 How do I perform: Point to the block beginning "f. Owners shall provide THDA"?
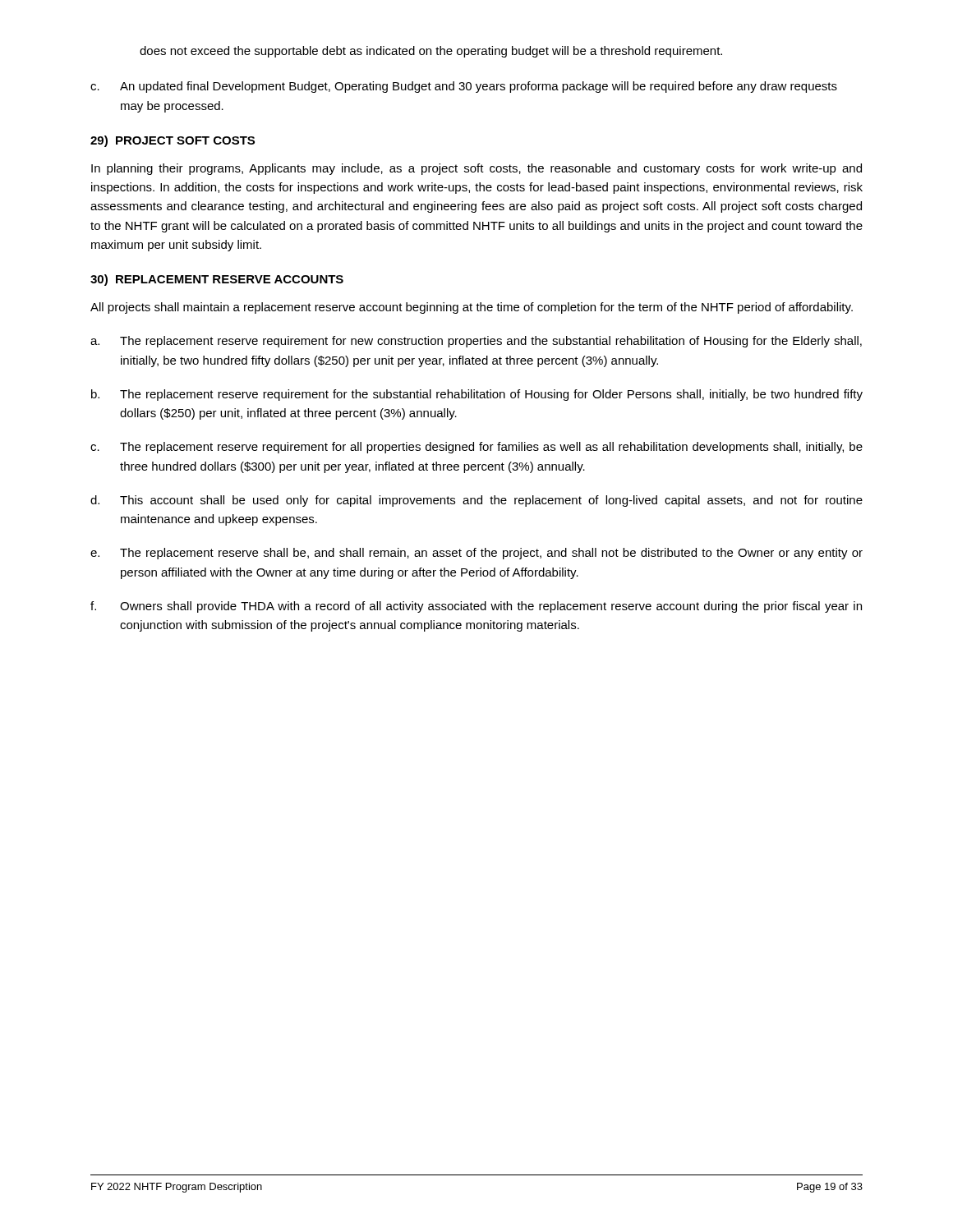(x=476, y=615)
